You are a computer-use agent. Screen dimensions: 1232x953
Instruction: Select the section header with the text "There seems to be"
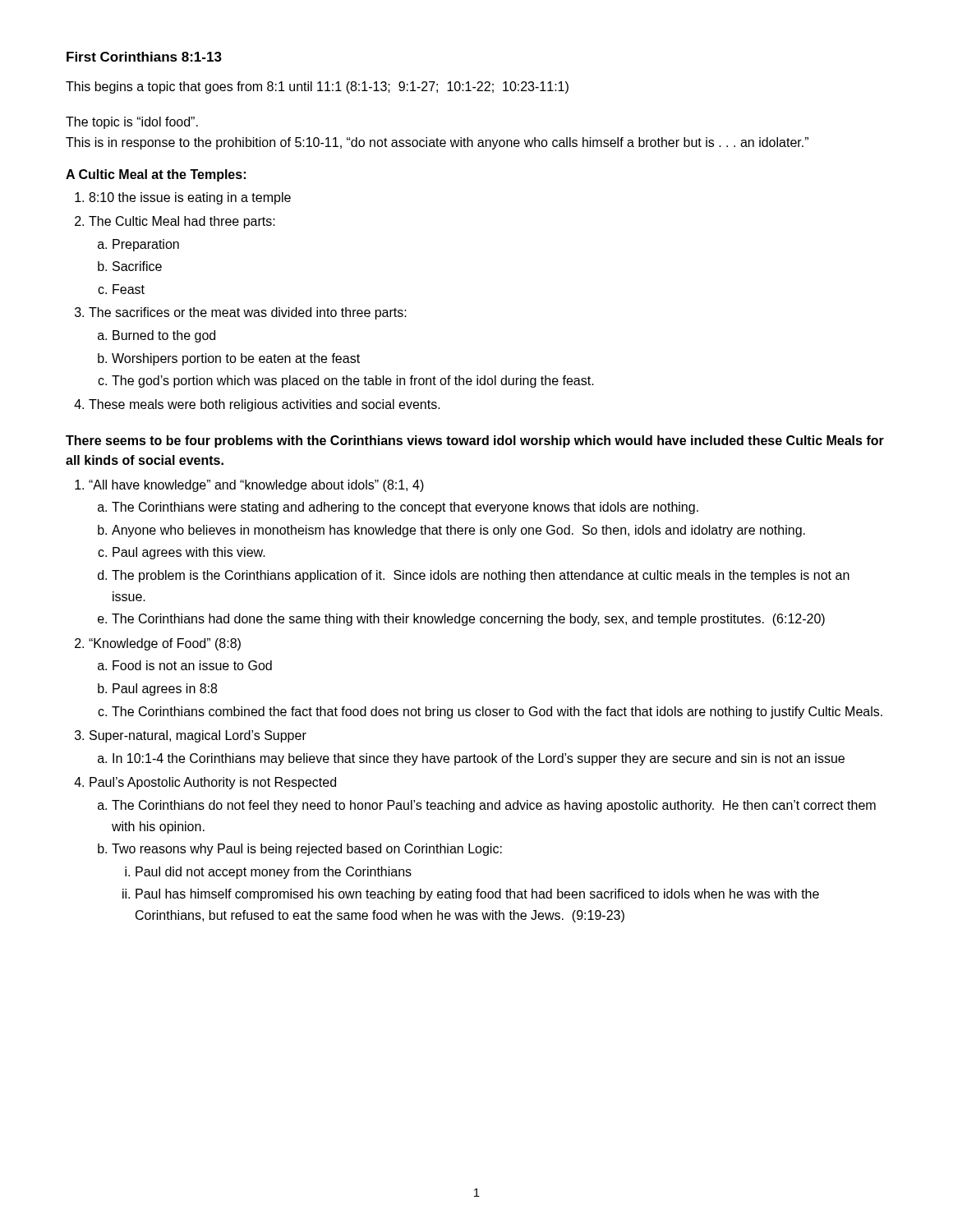[x=475, y=450]
